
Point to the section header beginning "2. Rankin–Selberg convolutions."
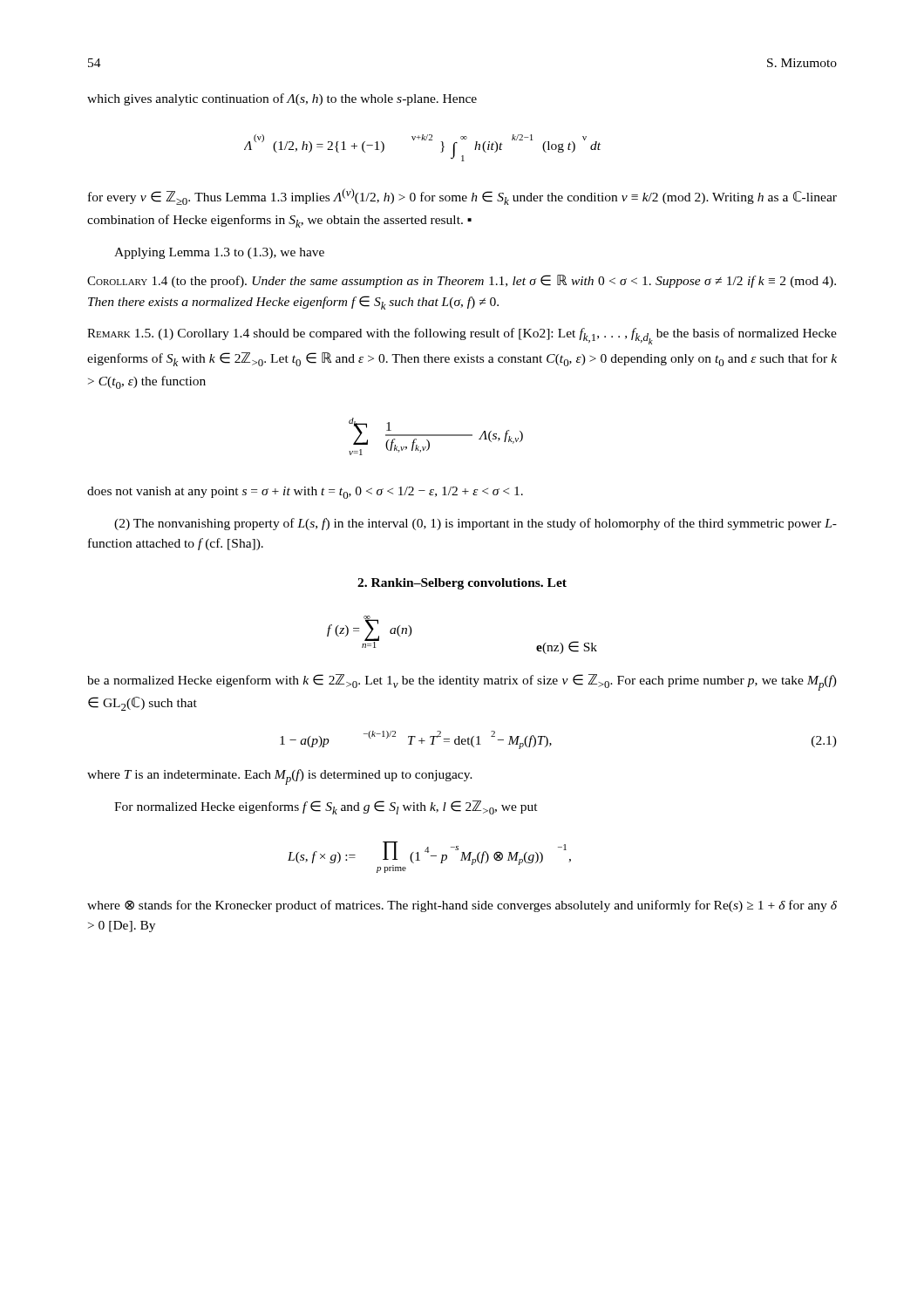(462, 582)
